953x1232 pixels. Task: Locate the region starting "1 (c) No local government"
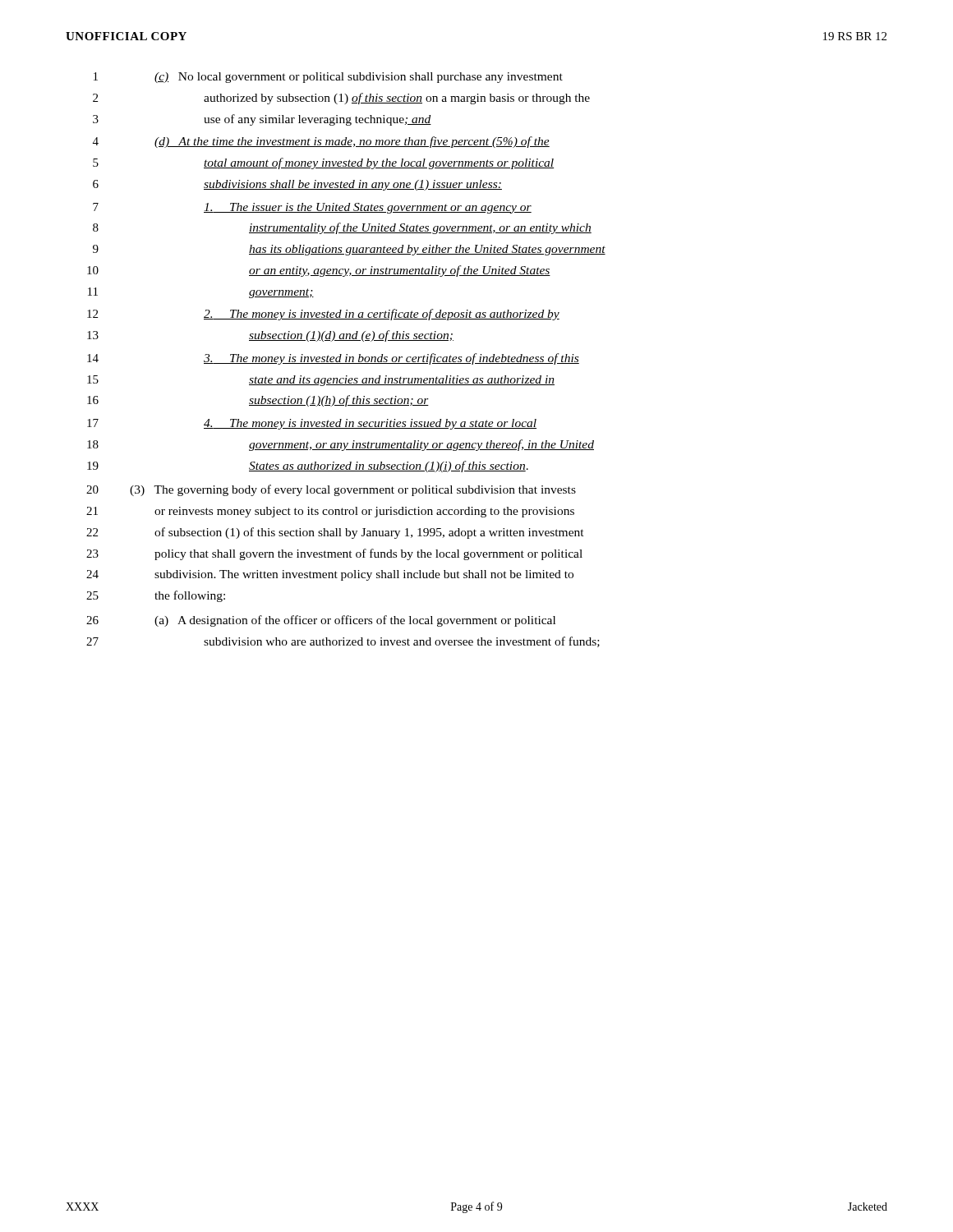[x=476, y=76]
